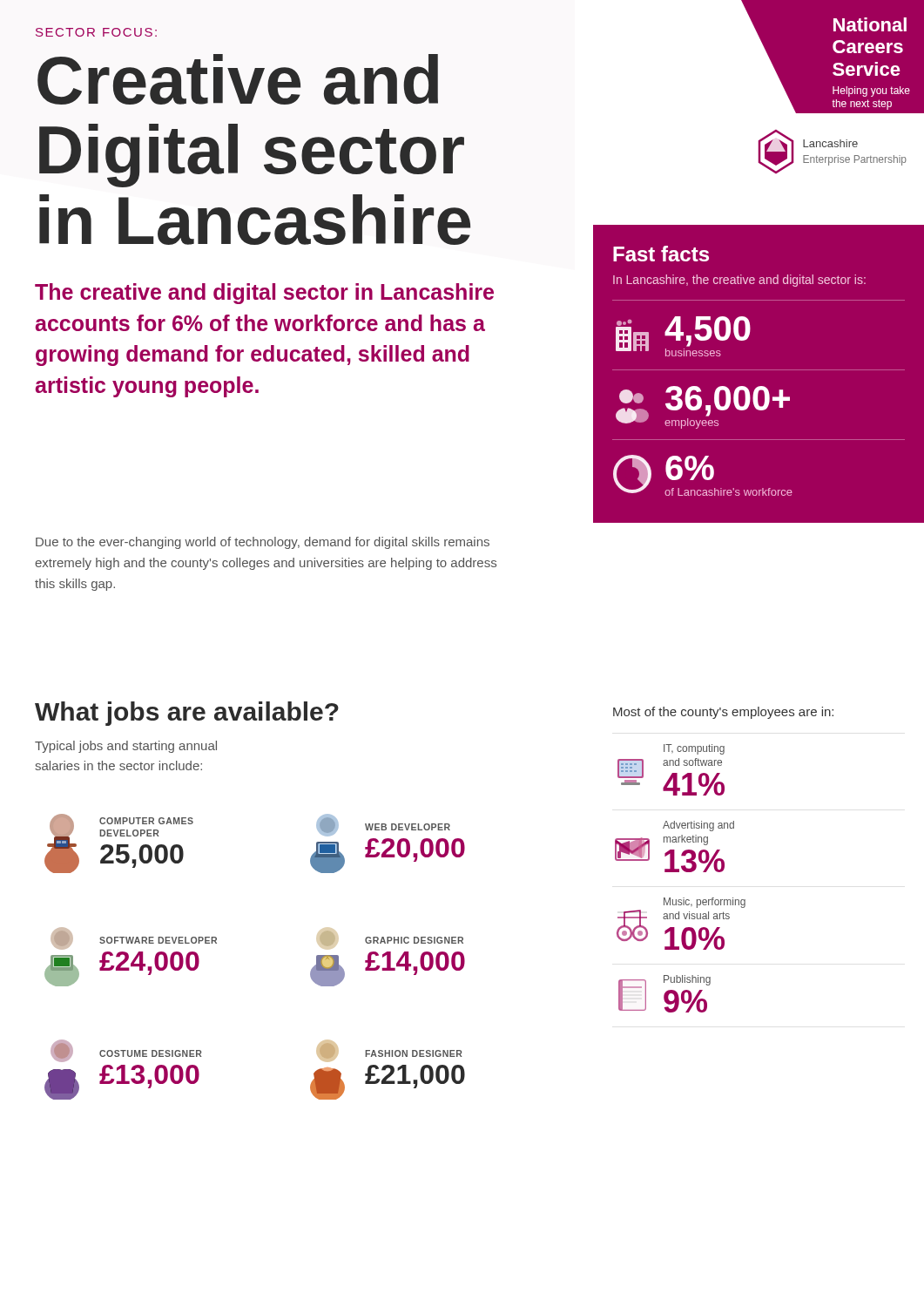Screen dimensions: 1307x924
Task: Locate the block of text that opens with "Typical jobs and"
Action: click(x=126, y=747)
